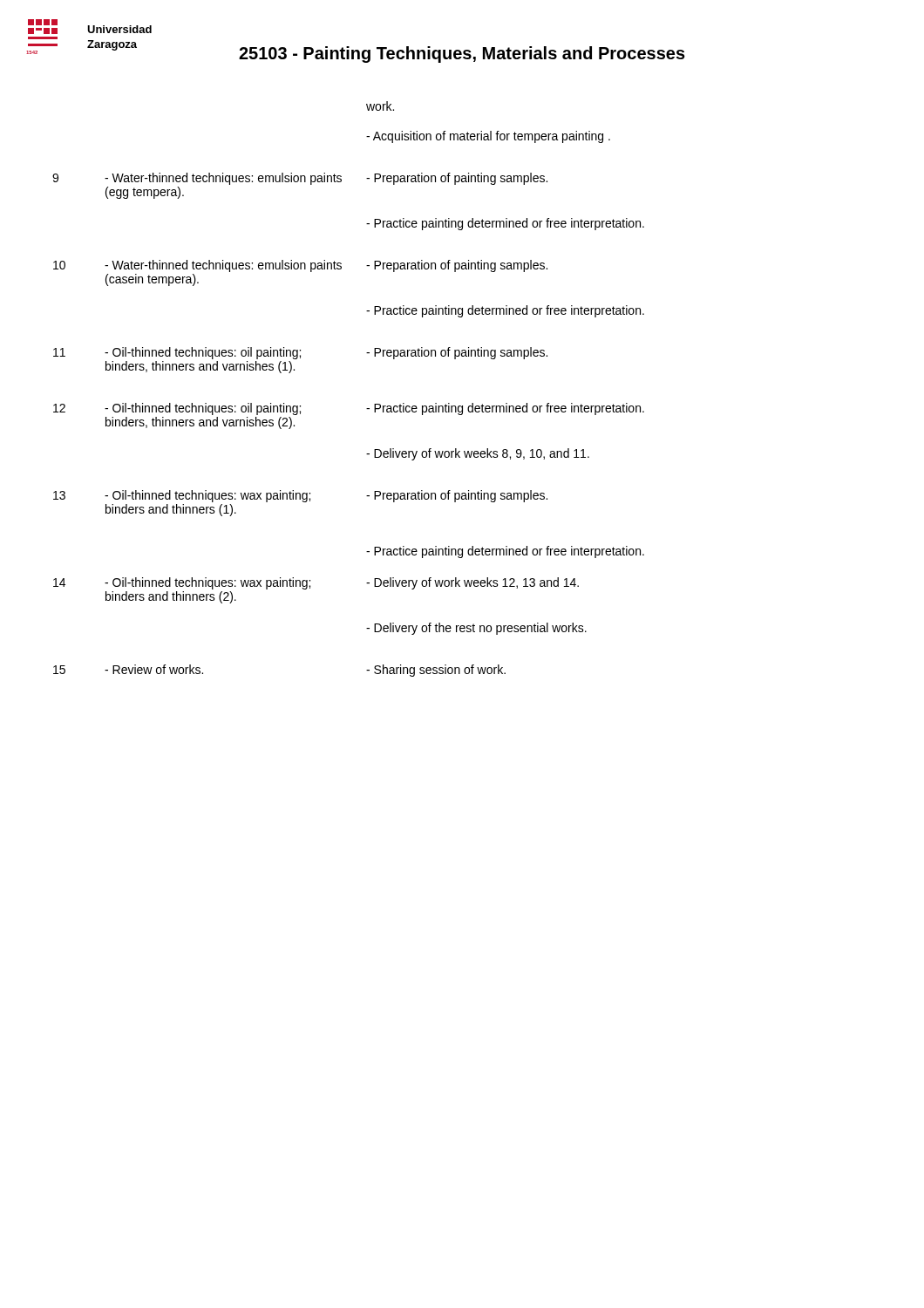
Task: Find the passage starting "Delivery of work weeks 8, 9, 10,"
Action: point(471,452)
